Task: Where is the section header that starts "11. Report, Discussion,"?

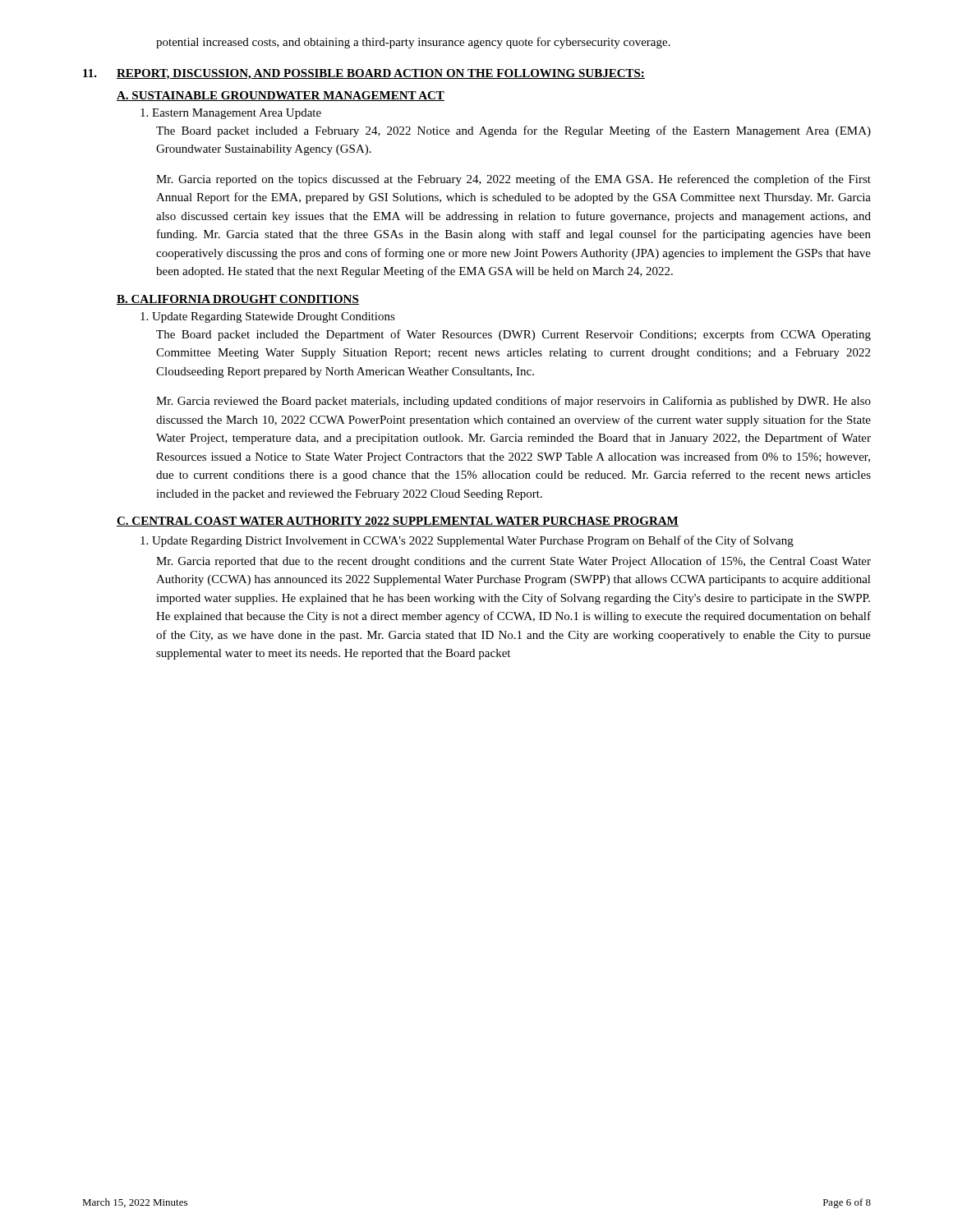Action: click(363, 73)
